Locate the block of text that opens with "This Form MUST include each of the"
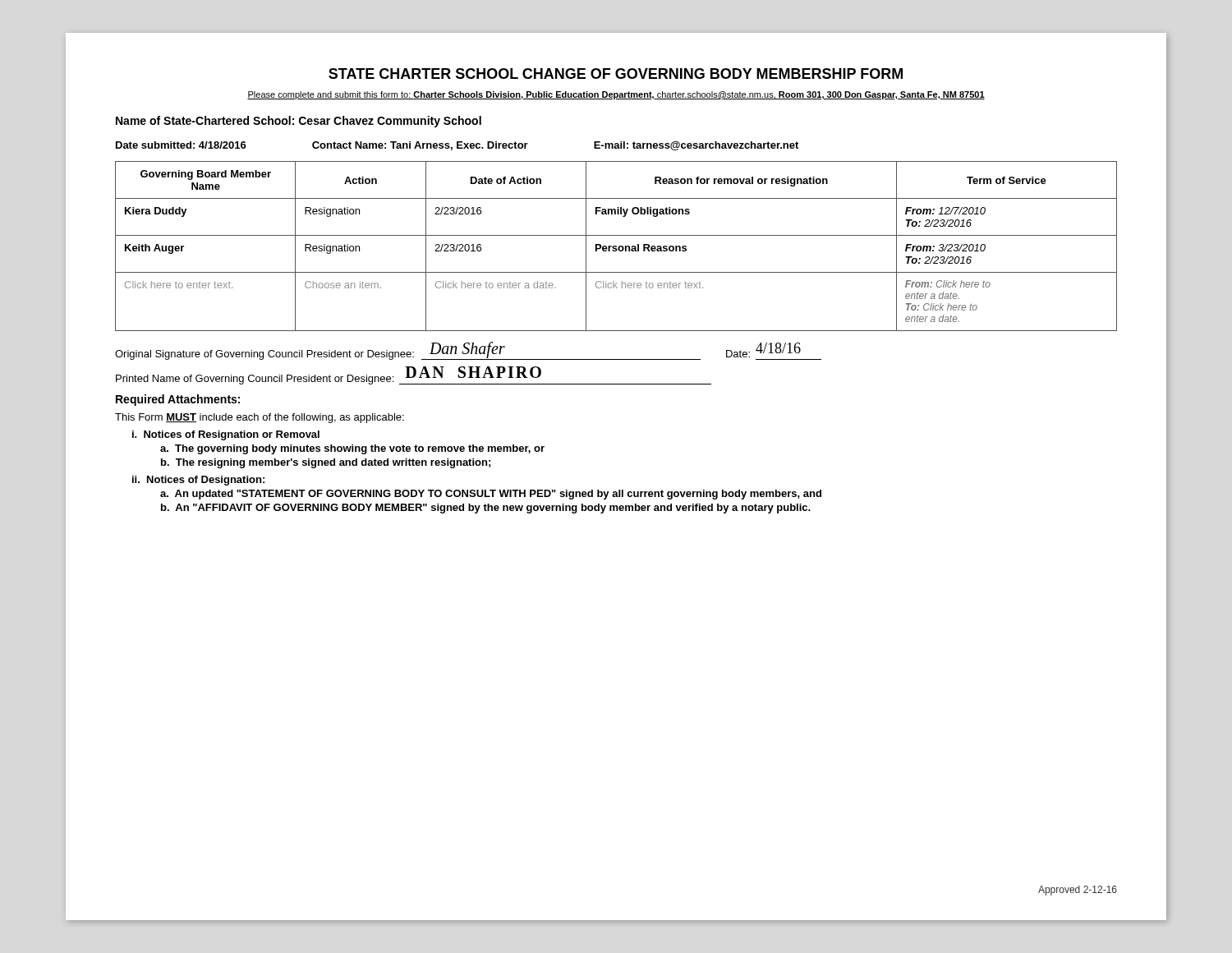 click(260, 417)
